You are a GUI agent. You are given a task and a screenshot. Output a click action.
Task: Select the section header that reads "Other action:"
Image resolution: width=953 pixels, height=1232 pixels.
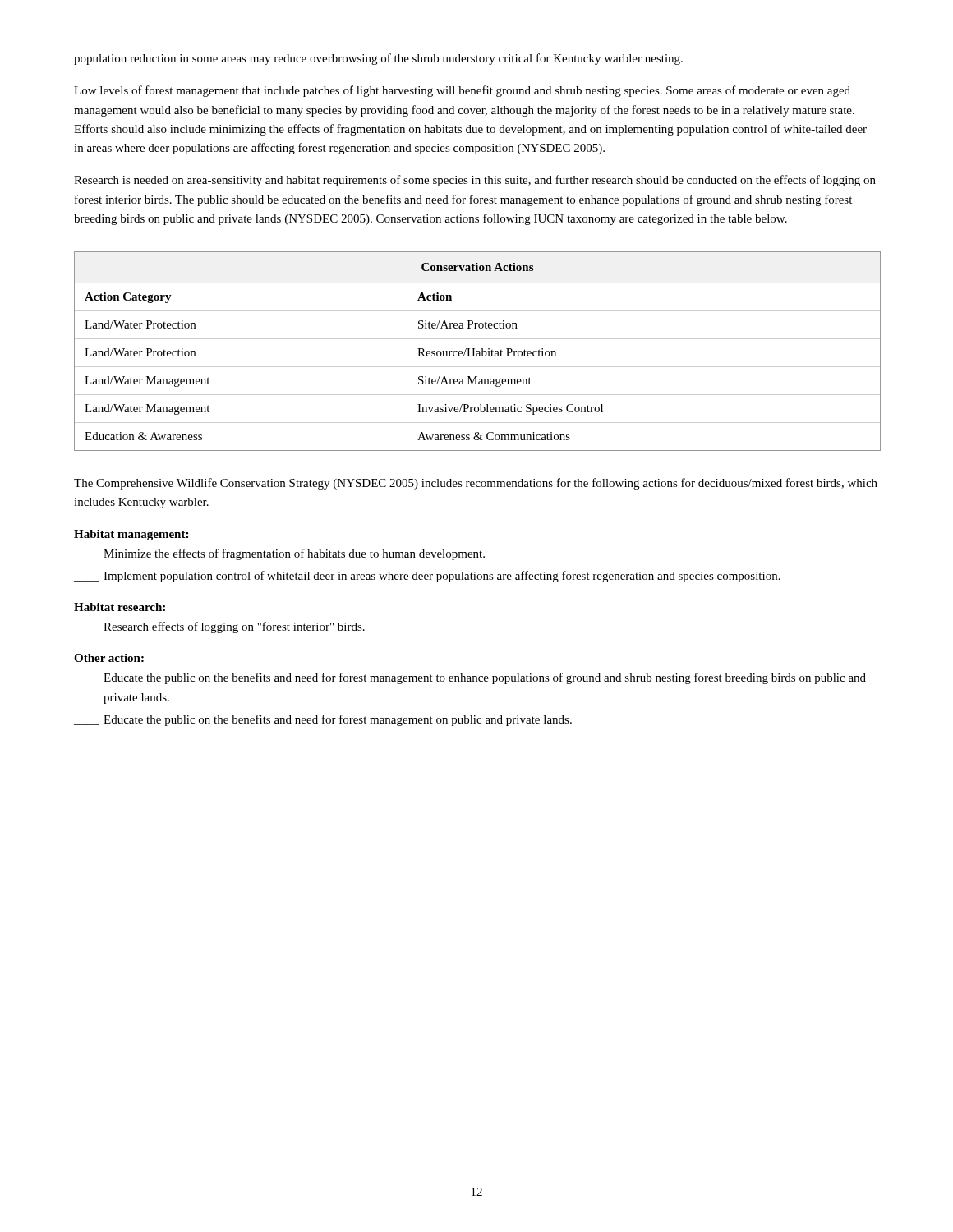click(x=109, y=658)
